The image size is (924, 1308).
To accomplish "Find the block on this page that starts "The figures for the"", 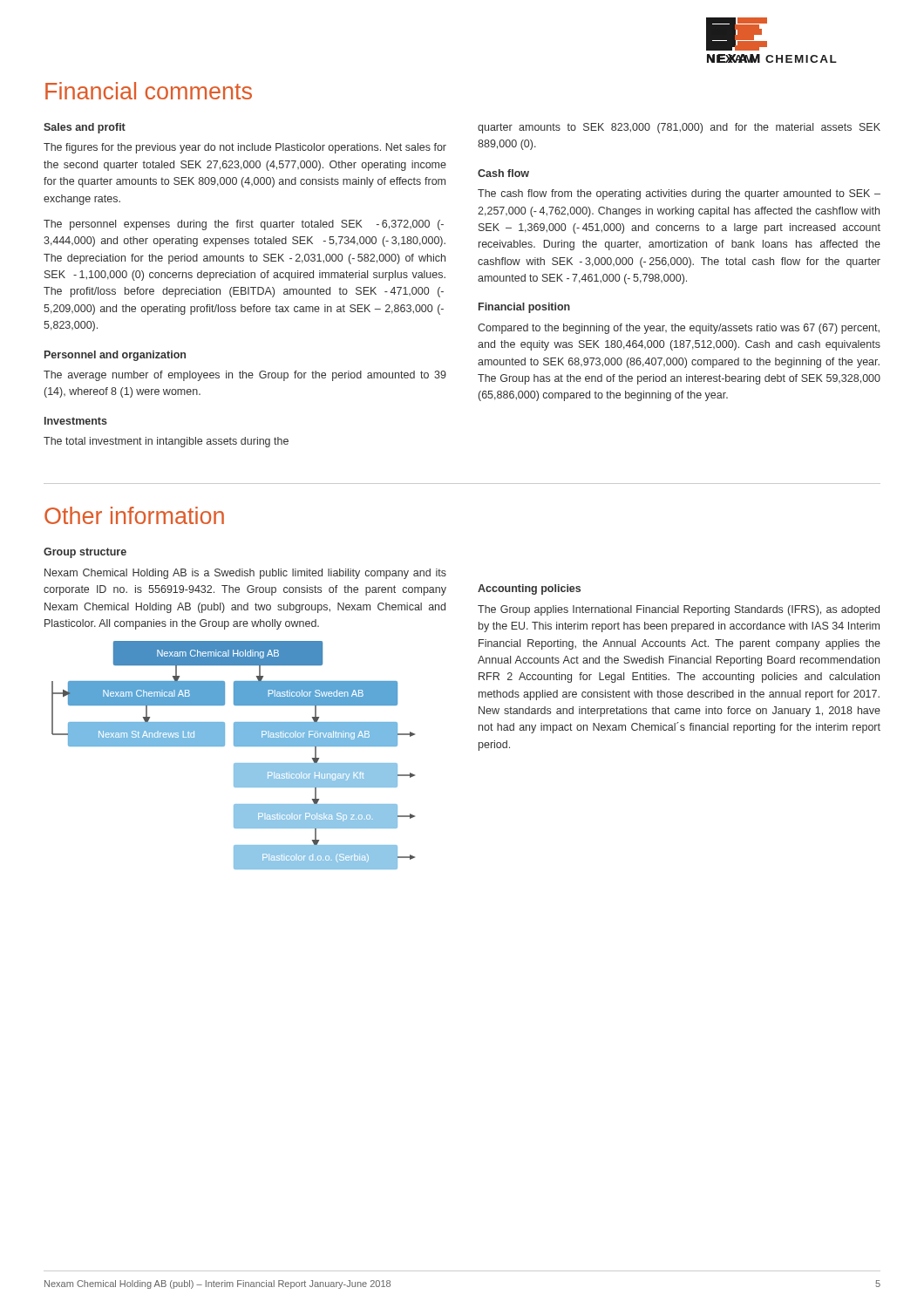I will [x=245, y=237].
